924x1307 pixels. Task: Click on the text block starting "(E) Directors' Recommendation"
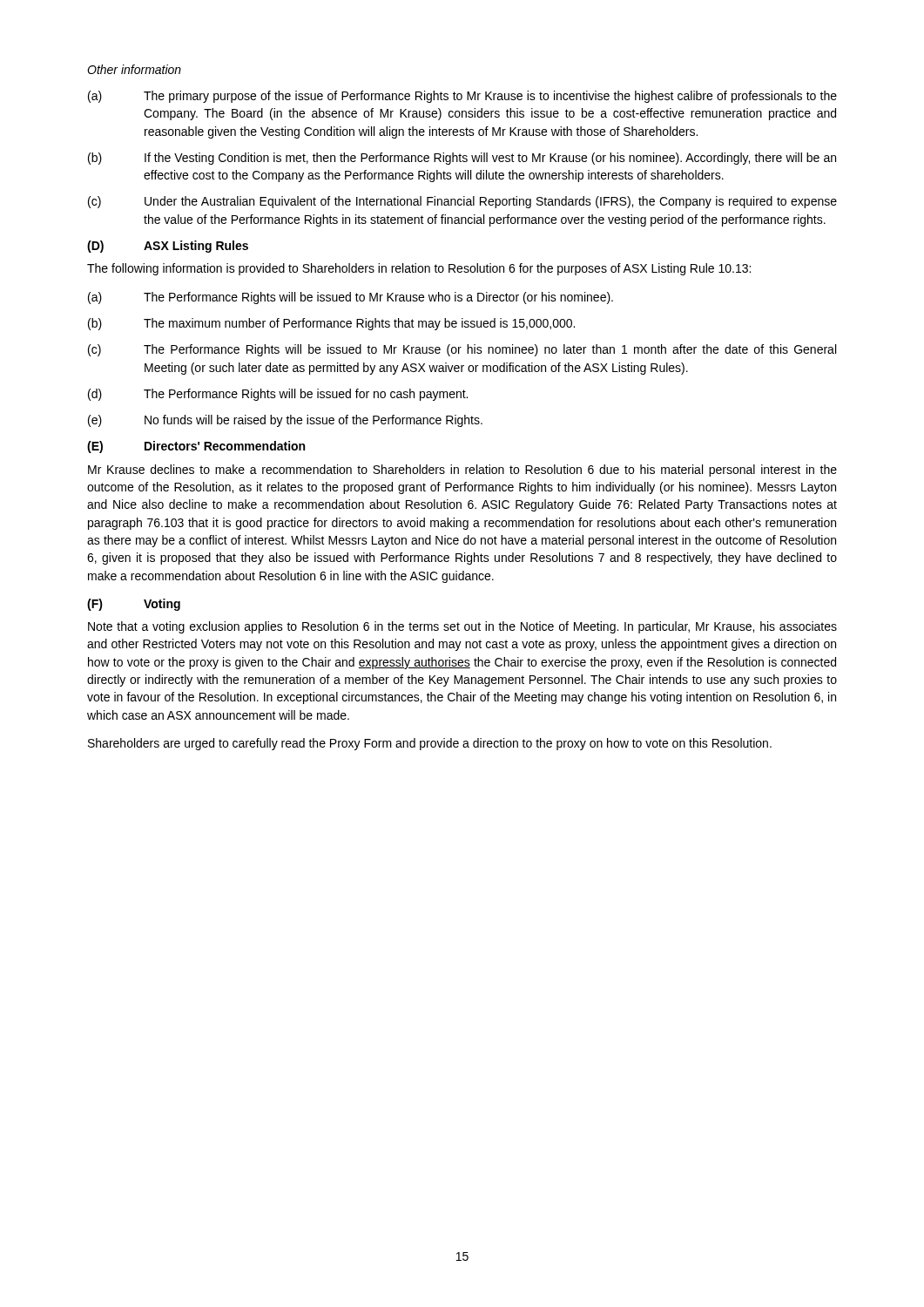(196, 447)
